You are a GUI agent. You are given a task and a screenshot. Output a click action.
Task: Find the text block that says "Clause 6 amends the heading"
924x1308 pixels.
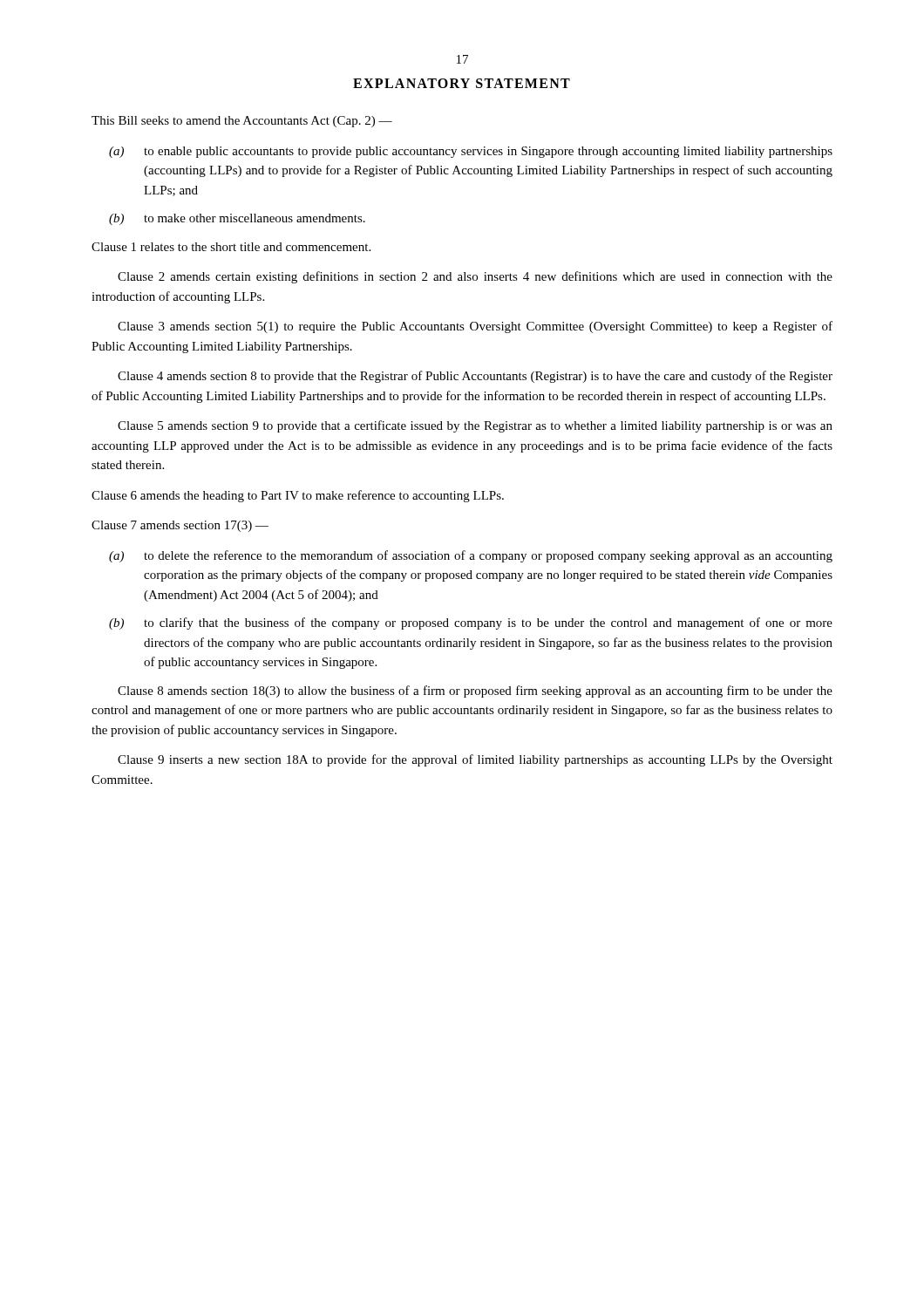[x=298, y=495]
